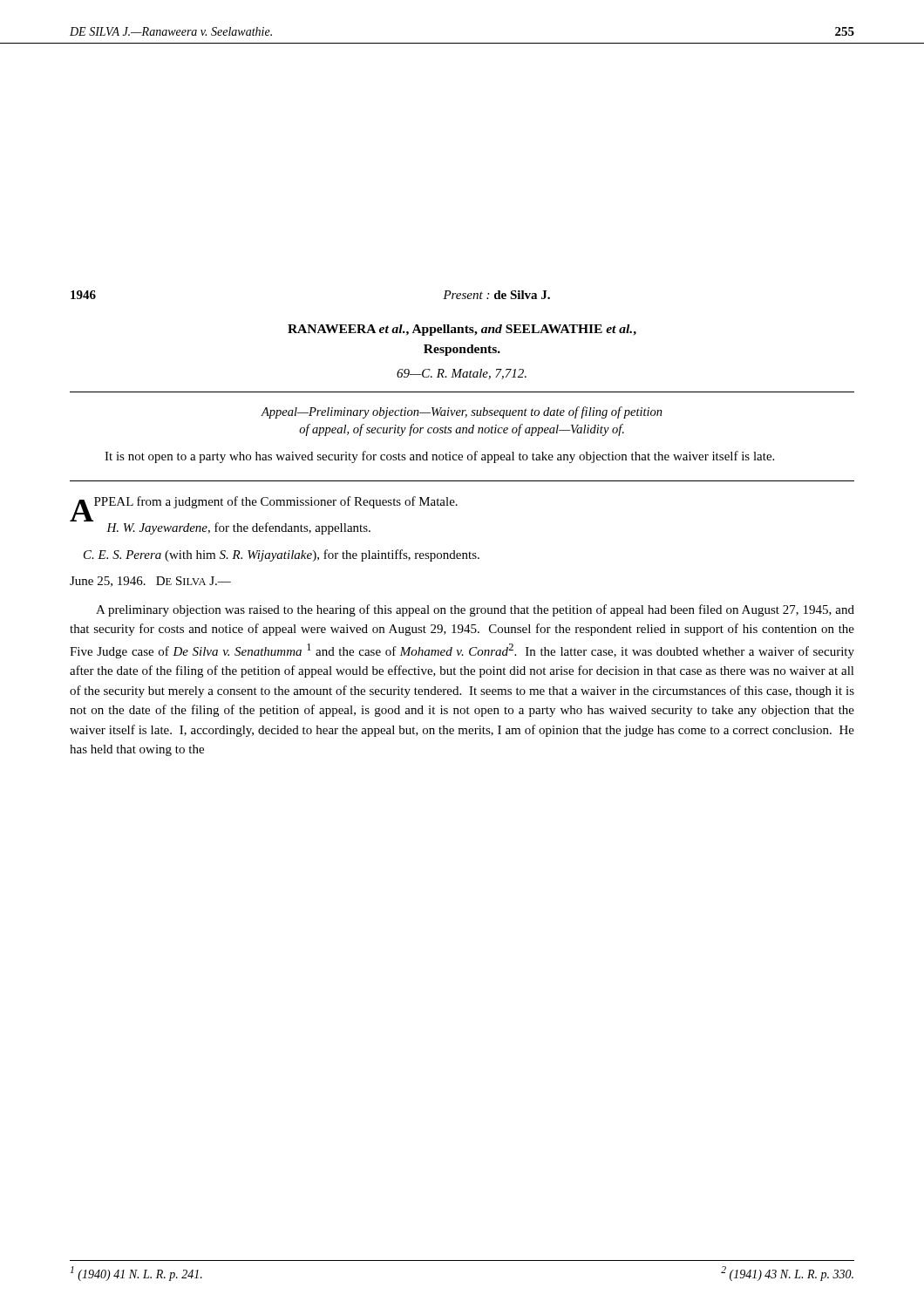924x1308 pixels.
Task: Click on the text block that reads "A preliminary objection"
Action: coord(462,679)
